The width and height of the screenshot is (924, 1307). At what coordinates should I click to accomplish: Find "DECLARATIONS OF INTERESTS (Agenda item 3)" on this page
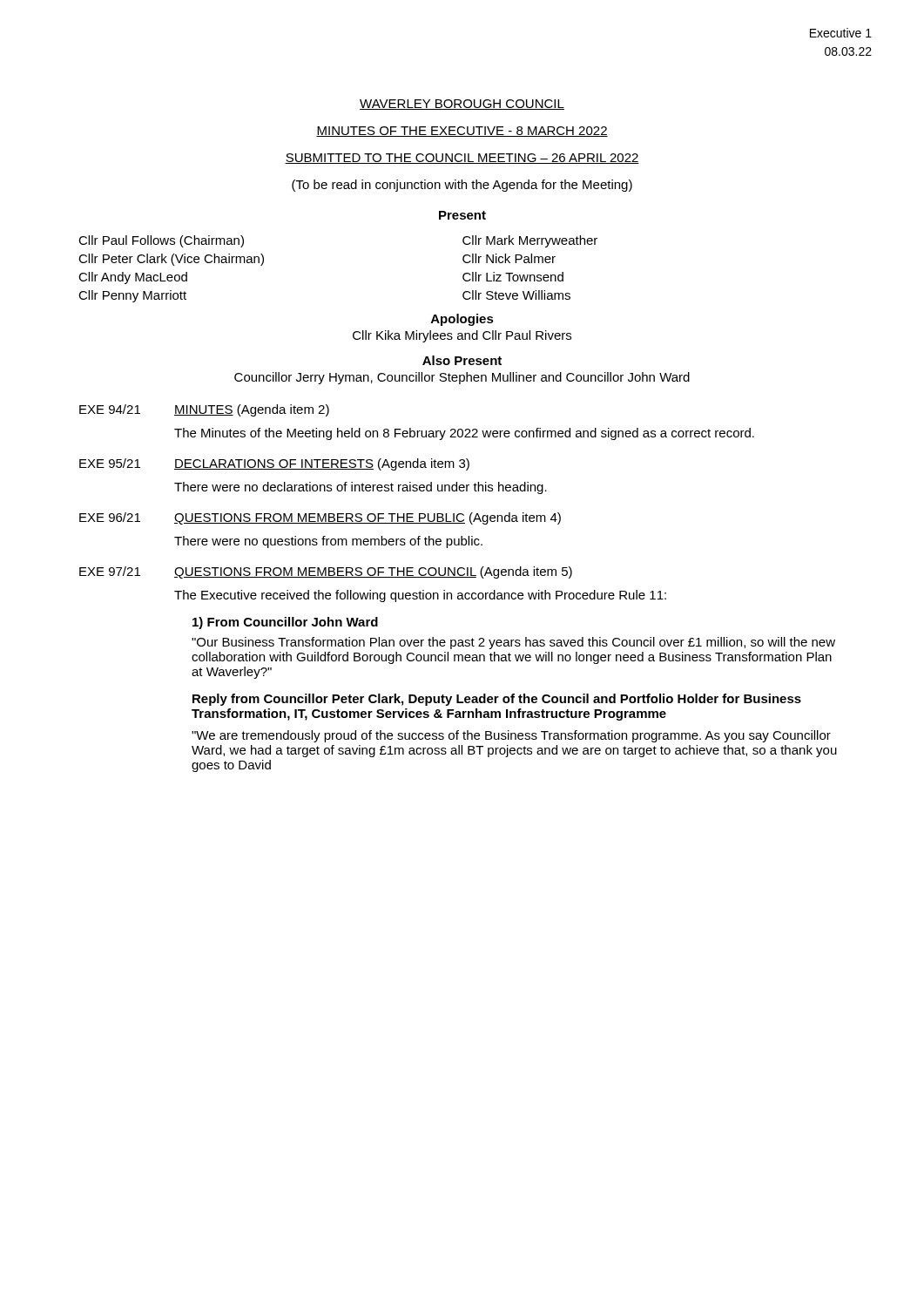(x=322, y=463)
